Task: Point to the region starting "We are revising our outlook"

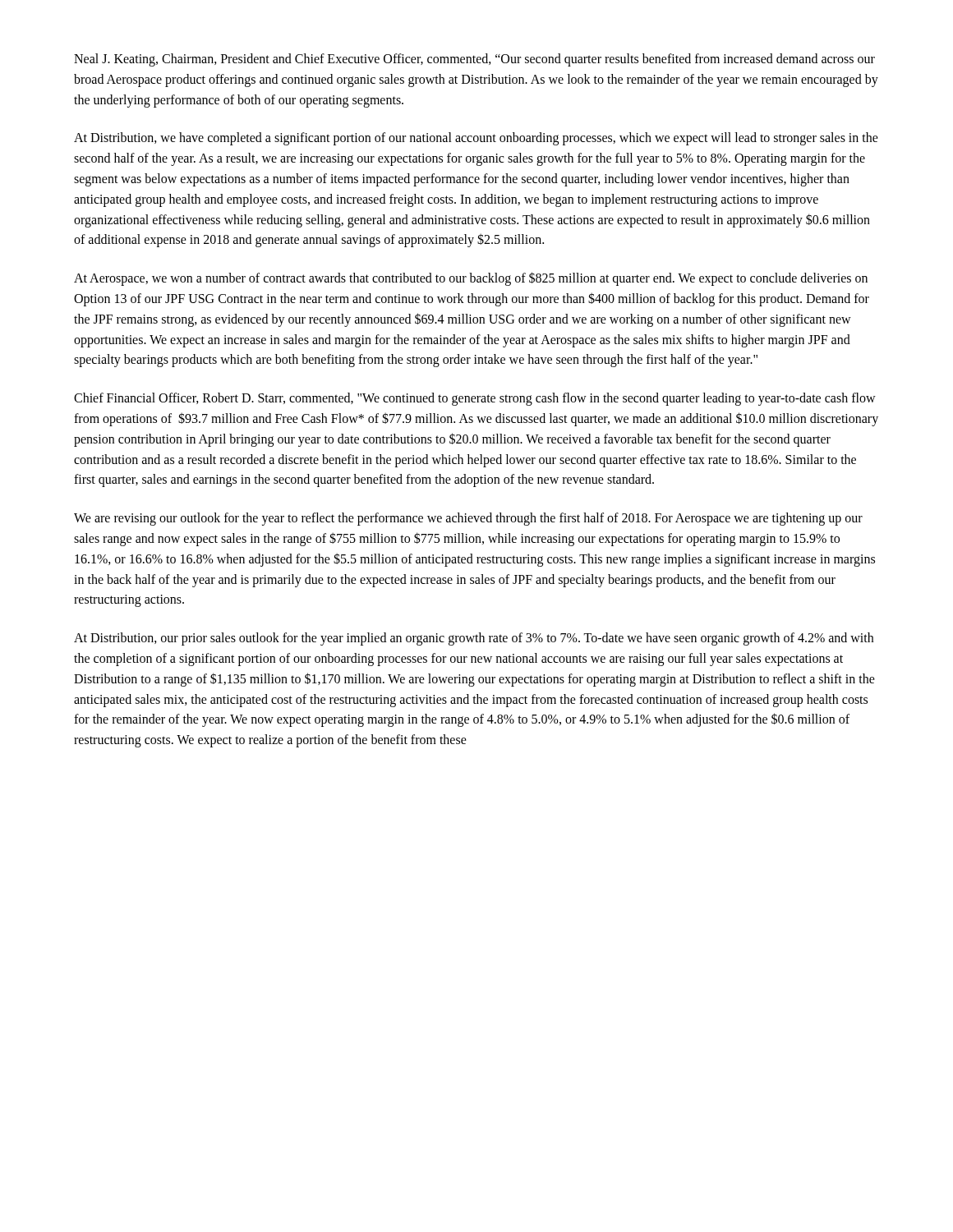Action: 475,559
